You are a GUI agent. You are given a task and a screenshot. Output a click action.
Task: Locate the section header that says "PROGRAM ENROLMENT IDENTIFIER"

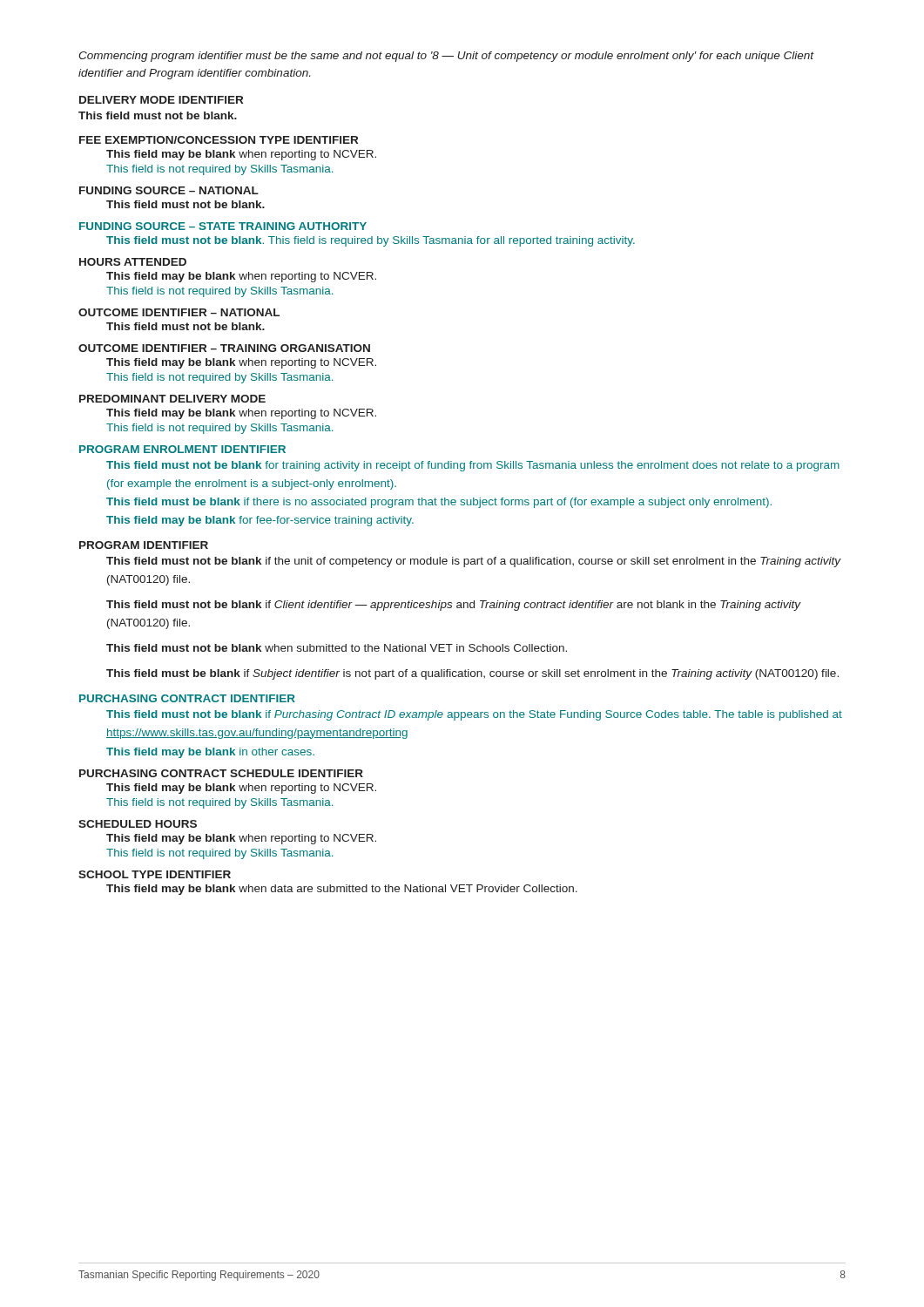click(182, 449)
